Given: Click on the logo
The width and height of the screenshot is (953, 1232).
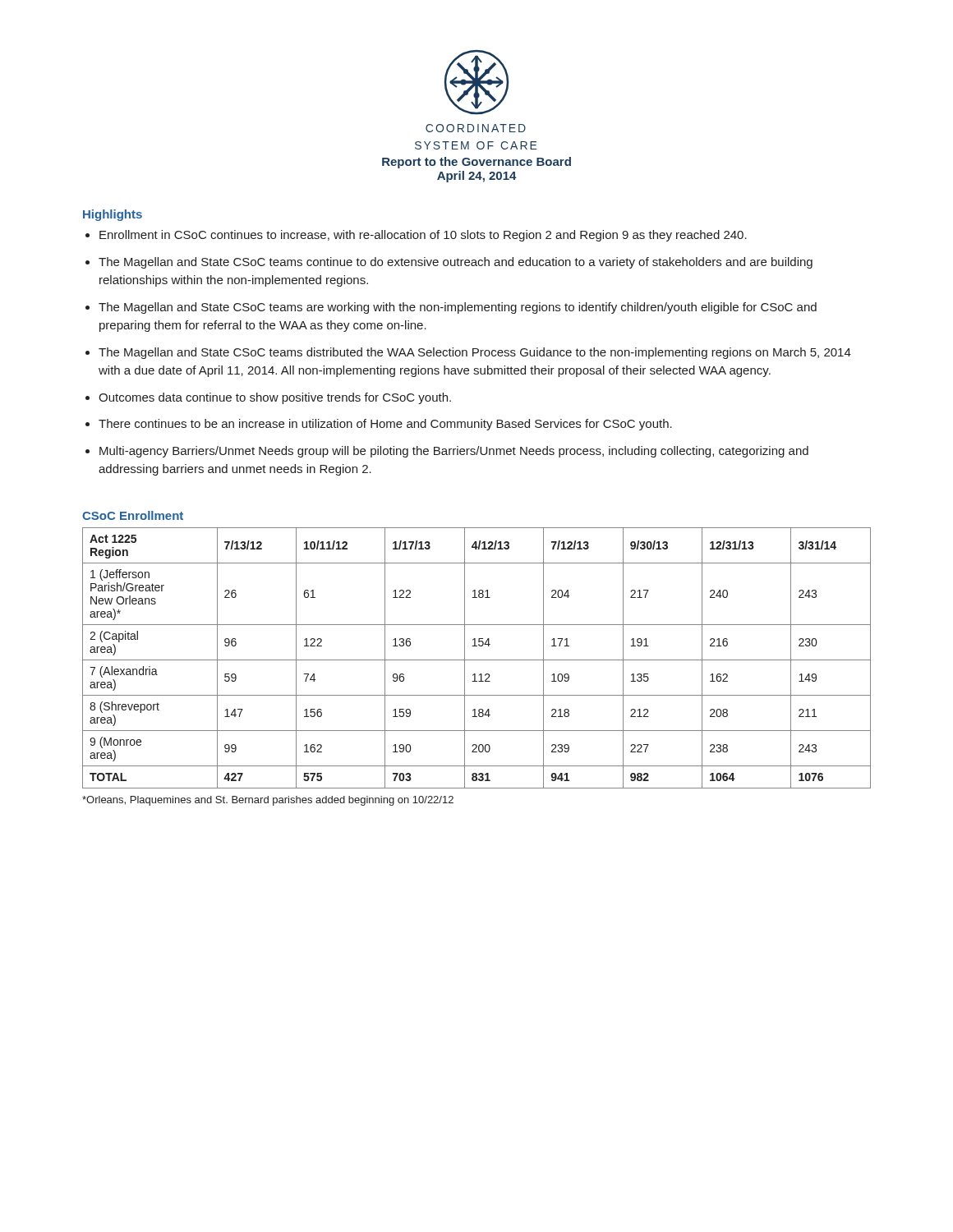Looking at the screenshot, I should click(x=476, y=116).
